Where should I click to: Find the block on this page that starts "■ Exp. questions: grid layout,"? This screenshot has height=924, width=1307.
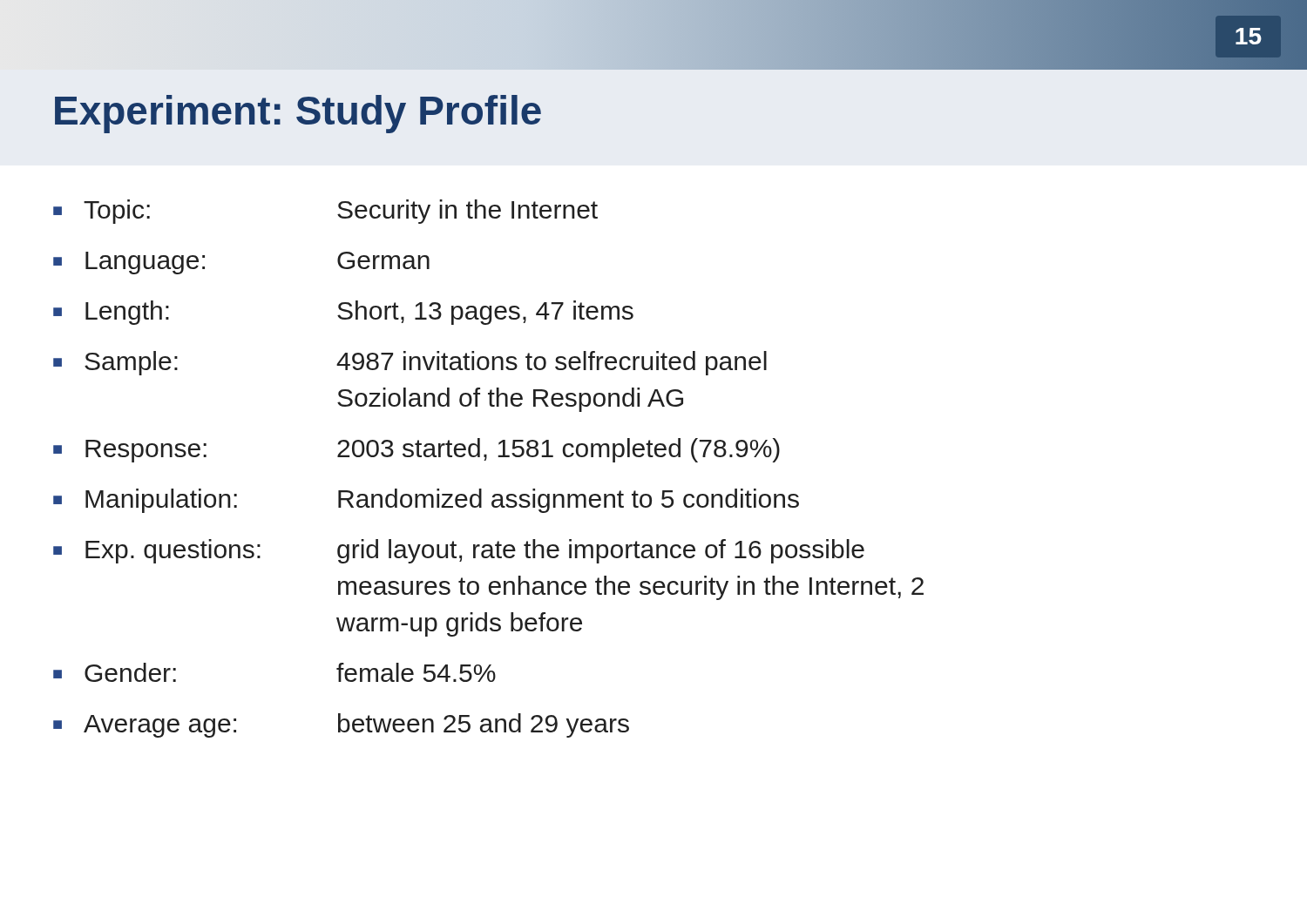click(654, 586)
